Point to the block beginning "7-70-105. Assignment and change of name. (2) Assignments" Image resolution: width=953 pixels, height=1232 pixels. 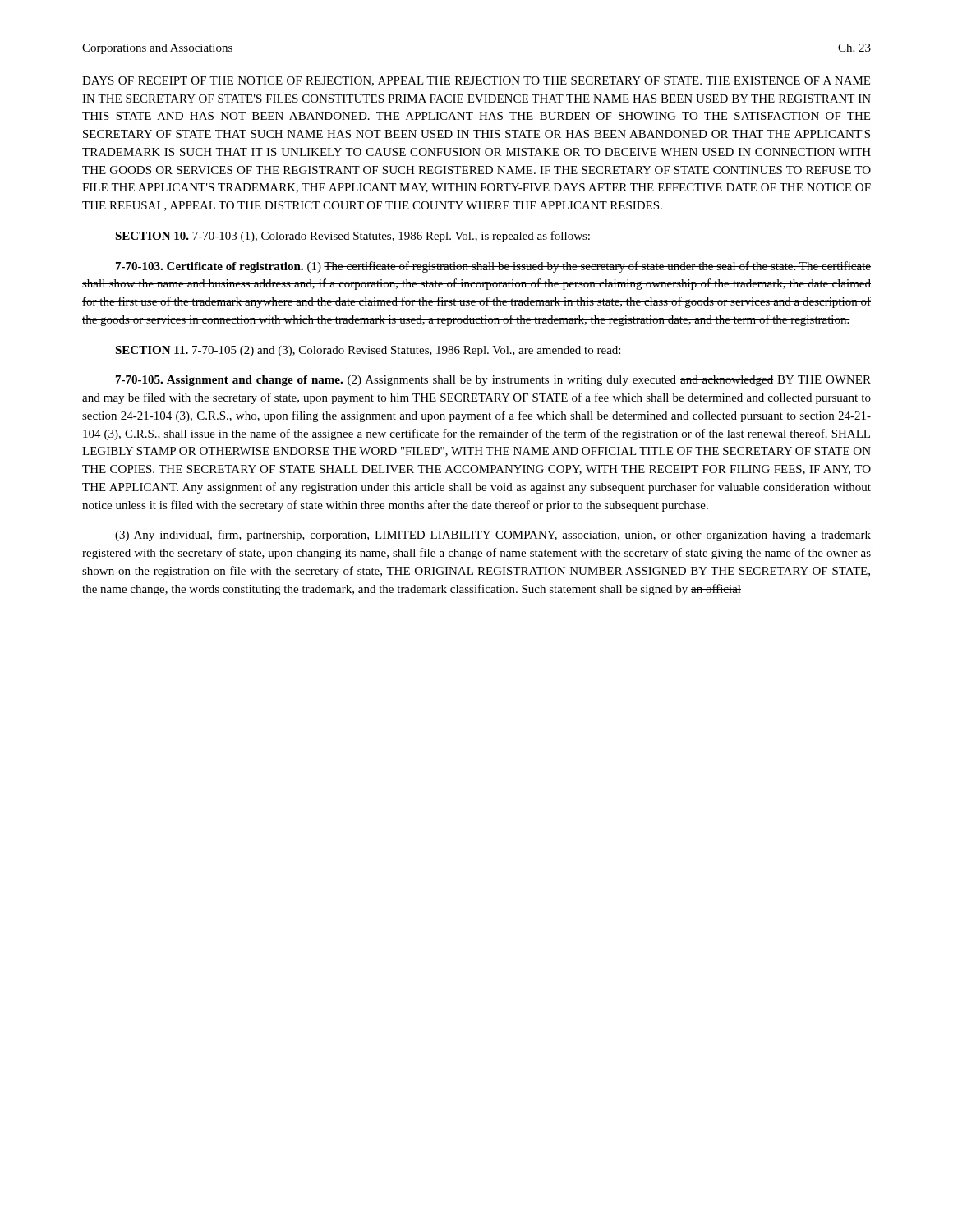[476, 443]
